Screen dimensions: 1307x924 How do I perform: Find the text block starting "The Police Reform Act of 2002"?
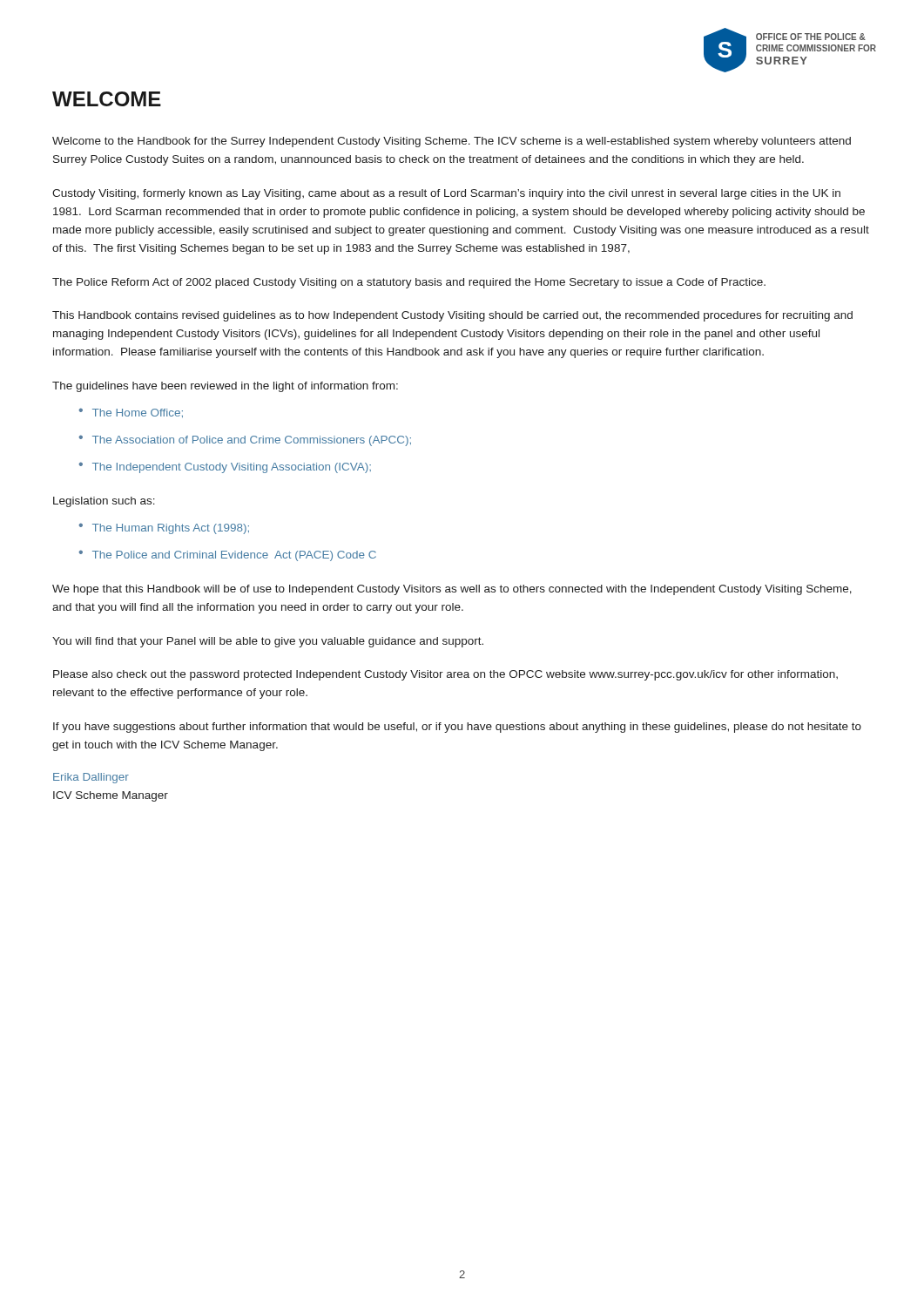(x=409, y=282)
